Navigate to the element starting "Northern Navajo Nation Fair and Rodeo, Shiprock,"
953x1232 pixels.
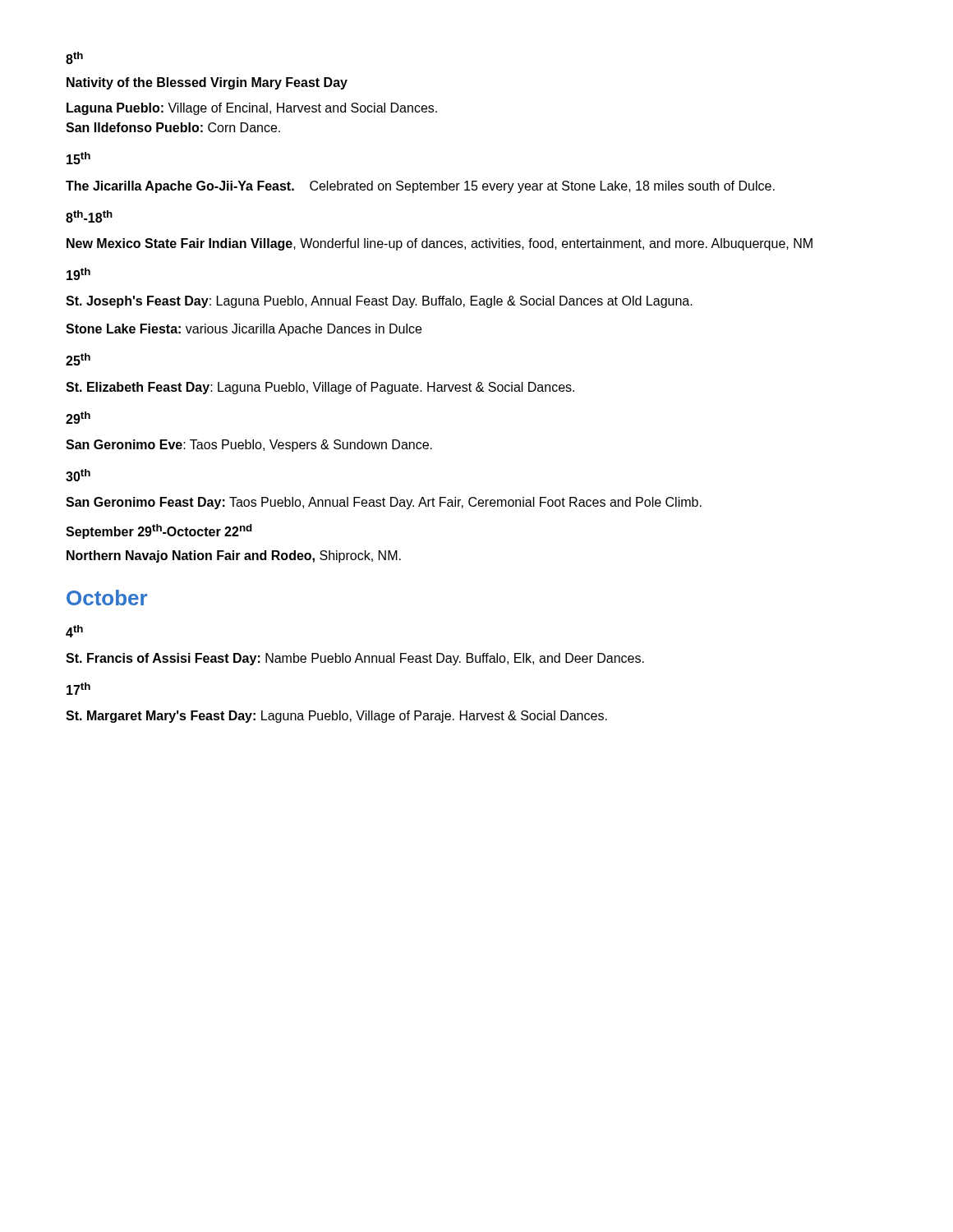(234, 555)
